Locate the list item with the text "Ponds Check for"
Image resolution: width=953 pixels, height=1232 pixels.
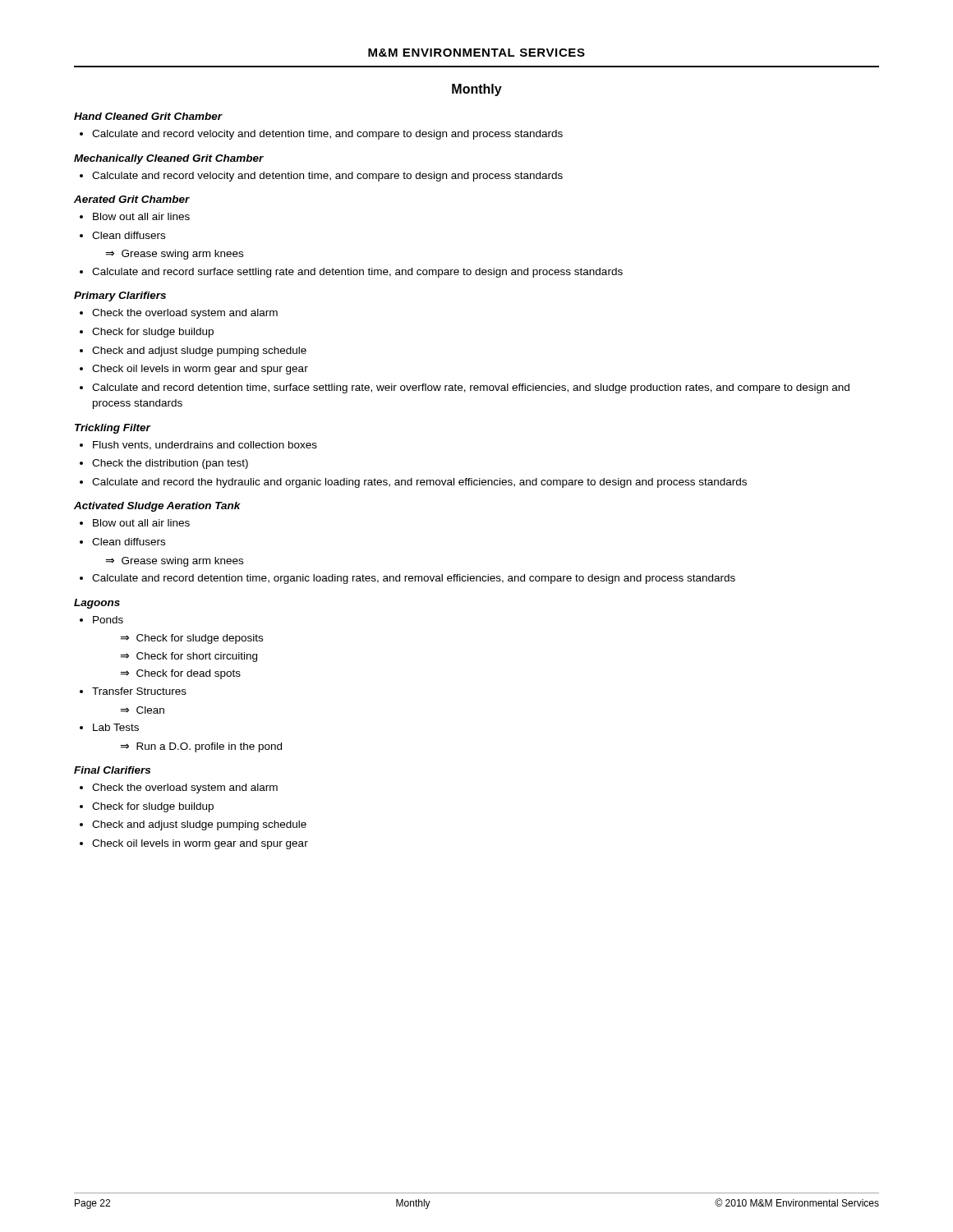tap(108, 620)
